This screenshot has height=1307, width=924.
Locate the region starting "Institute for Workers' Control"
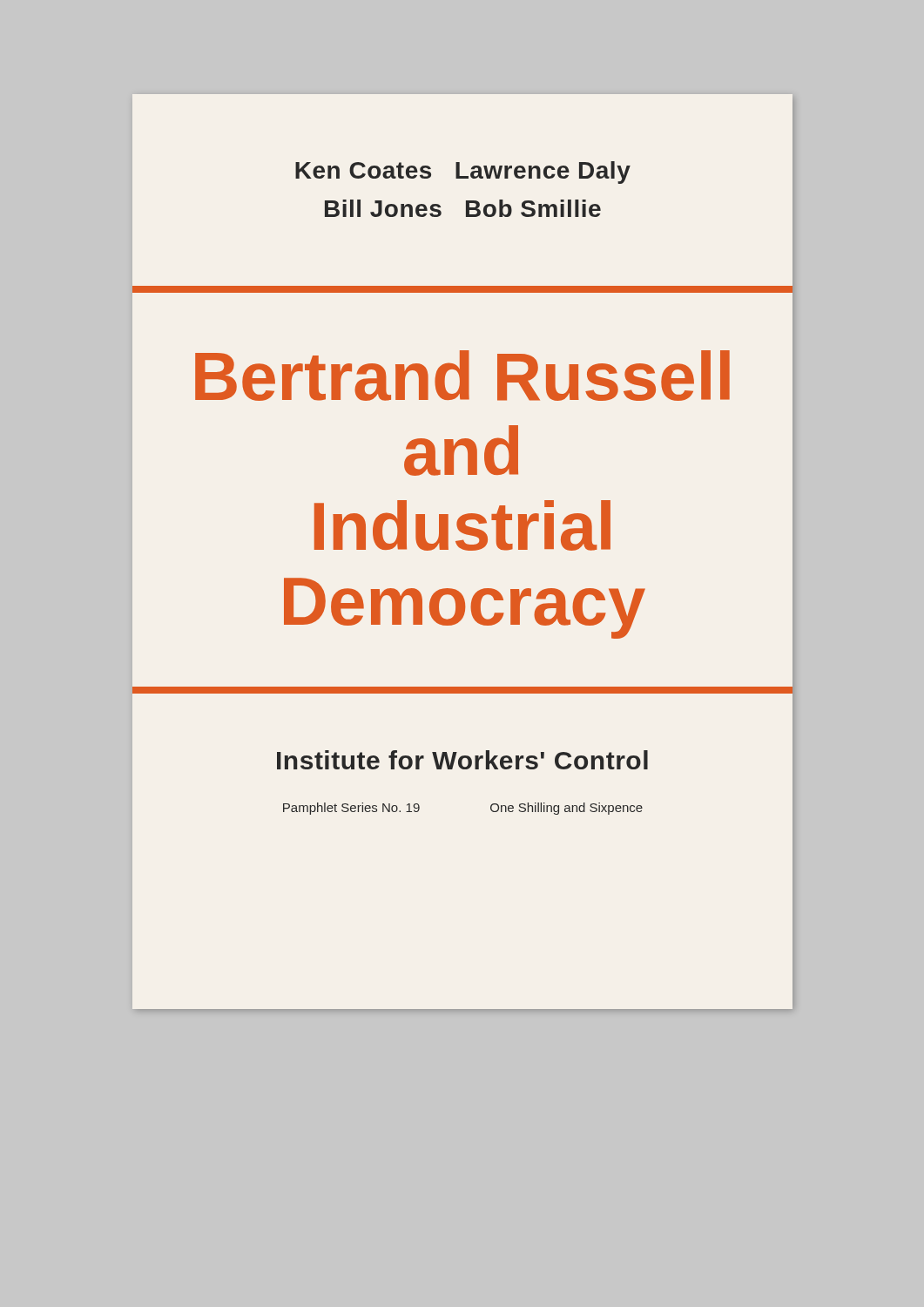(462, 760)
